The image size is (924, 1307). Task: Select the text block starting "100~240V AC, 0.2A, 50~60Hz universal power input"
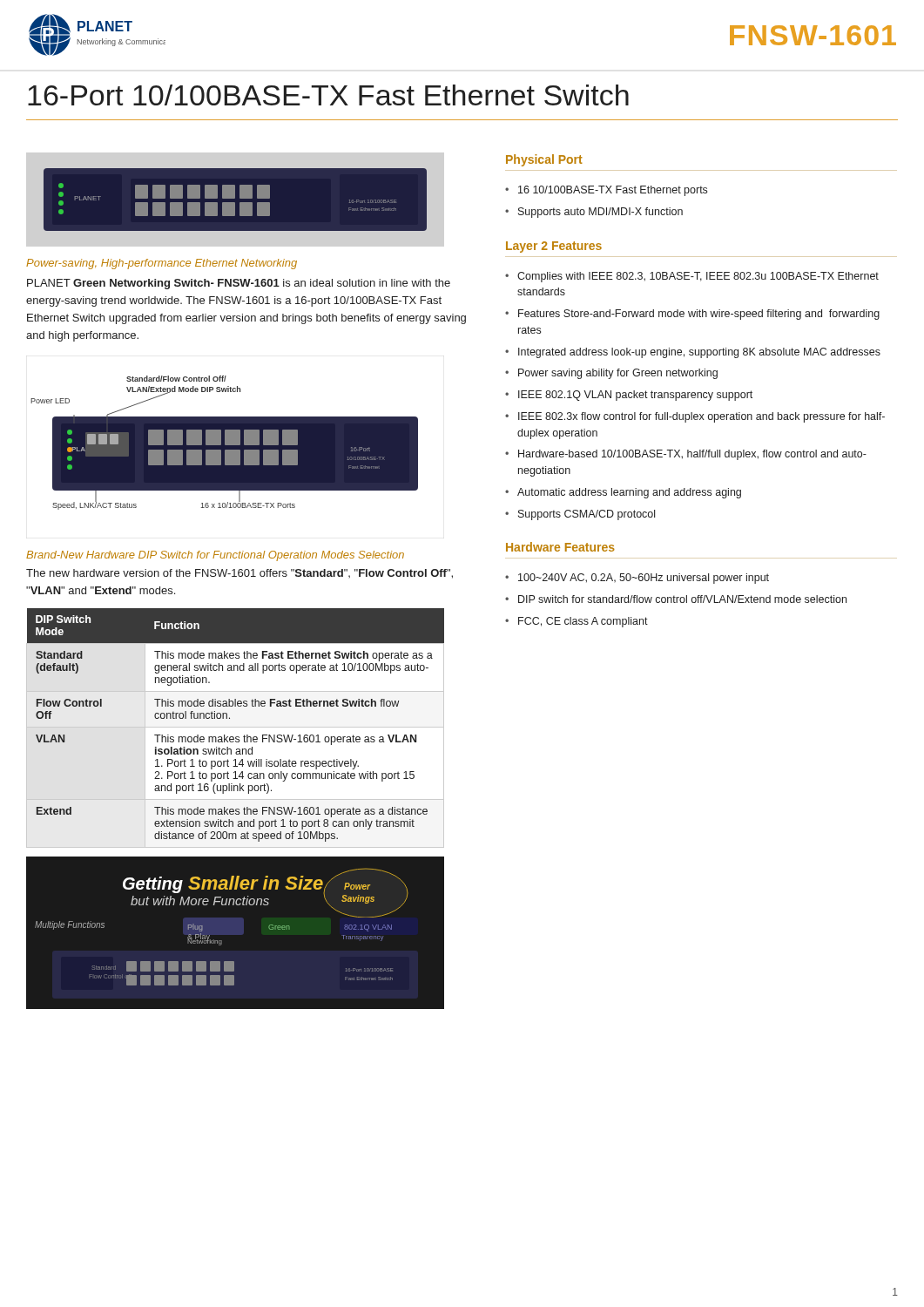pyautogui.click(x=643, y=578)
